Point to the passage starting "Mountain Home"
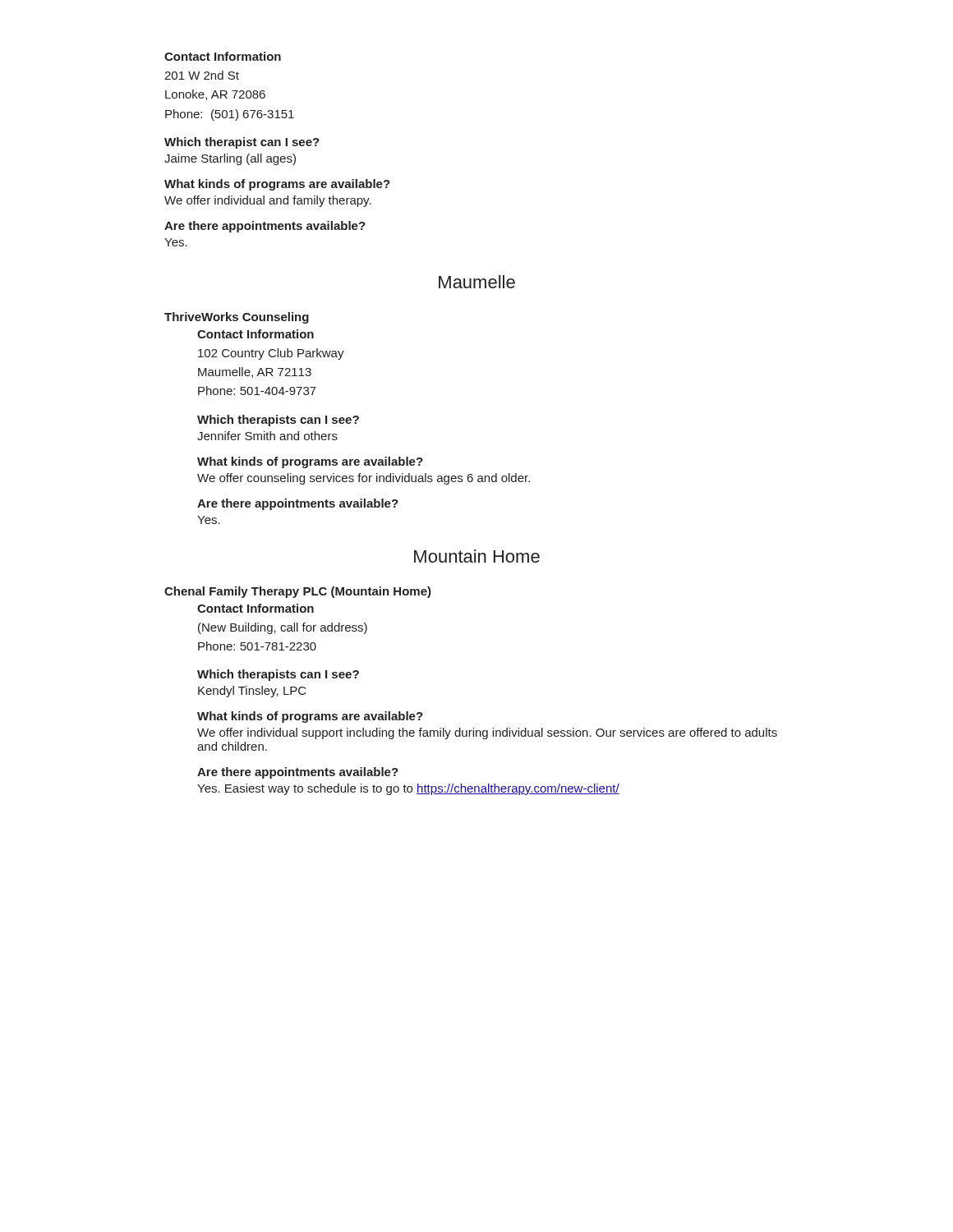The width and height of the screenshot is (953, 1232). pos(476,556)
